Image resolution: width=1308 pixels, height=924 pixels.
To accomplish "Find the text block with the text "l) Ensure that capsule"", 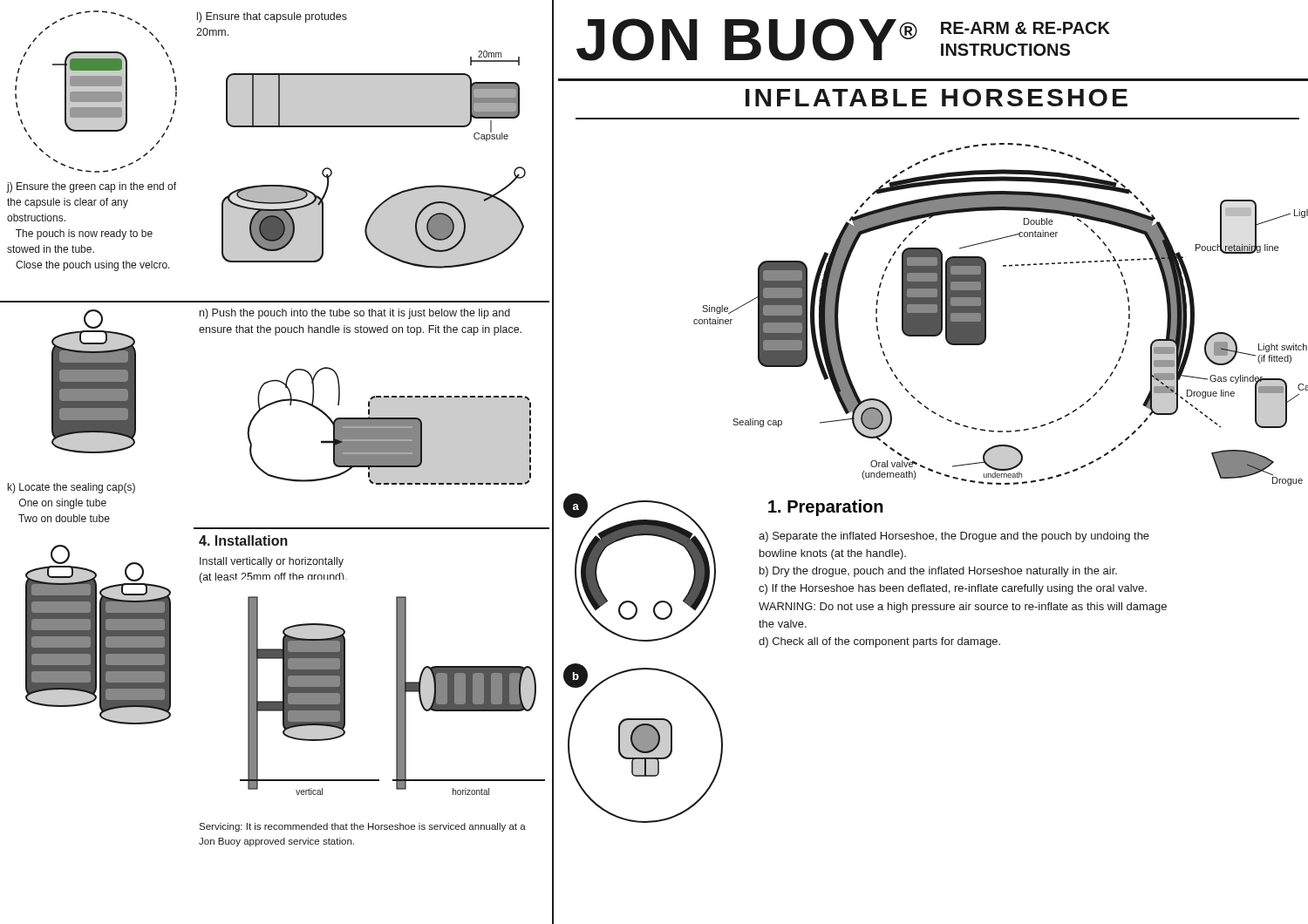I will click(272, 24).
